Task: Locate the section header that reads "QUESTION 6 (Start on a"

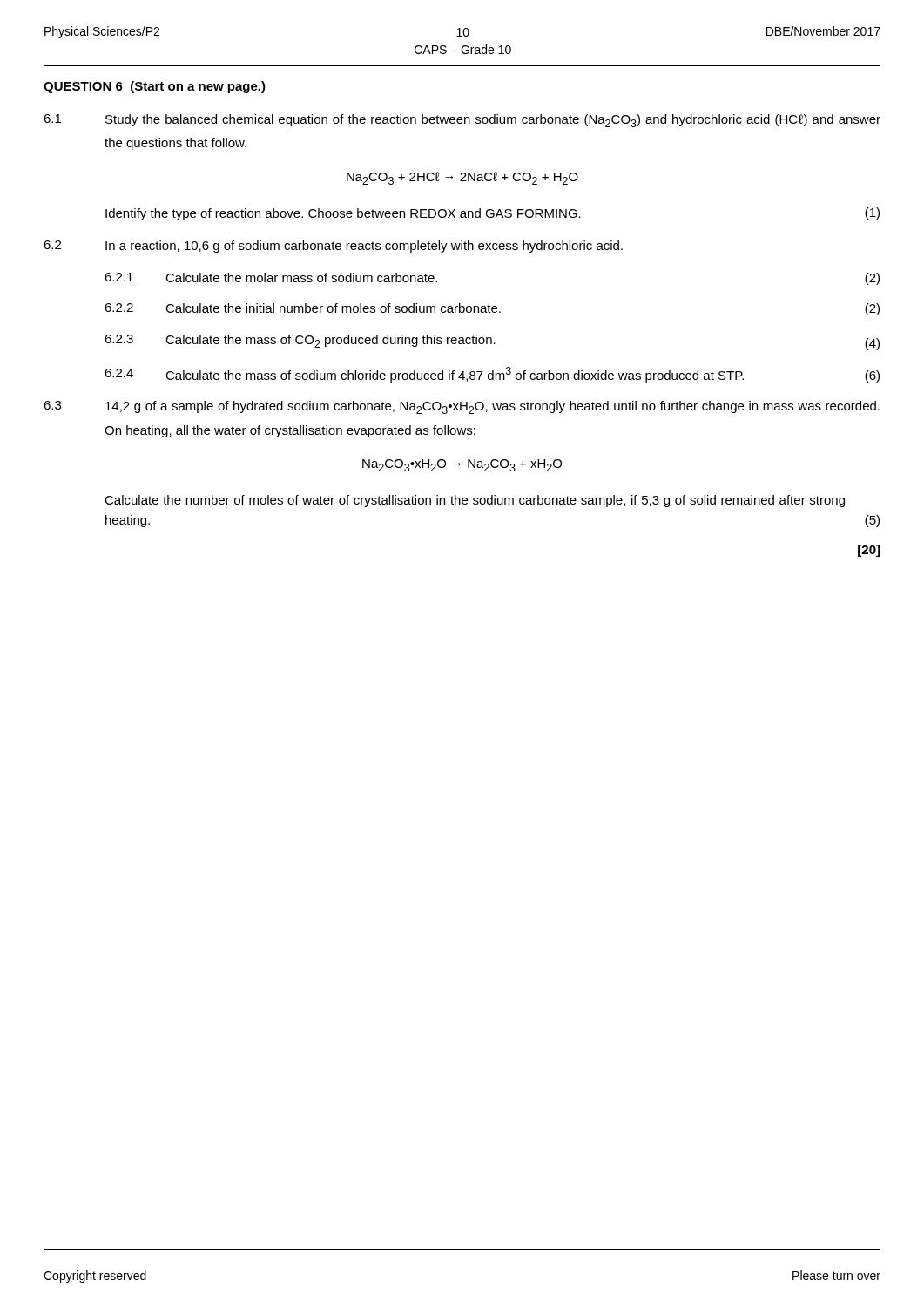Action: point(155,86)
